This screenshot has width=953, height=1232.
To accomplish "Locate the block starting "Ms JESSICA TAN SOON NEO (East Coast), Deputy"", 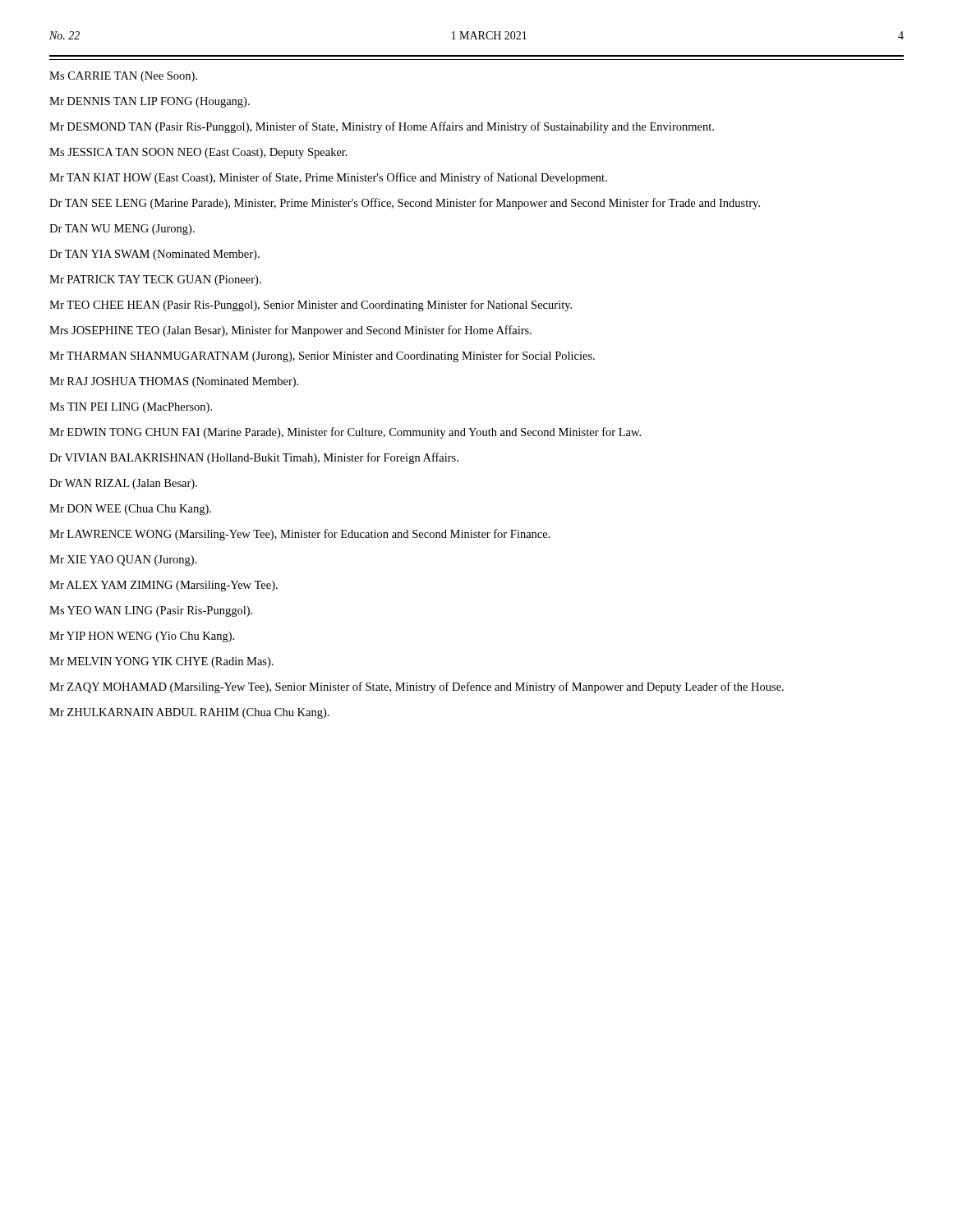I will pyautogui.click(x=199, y=152).
